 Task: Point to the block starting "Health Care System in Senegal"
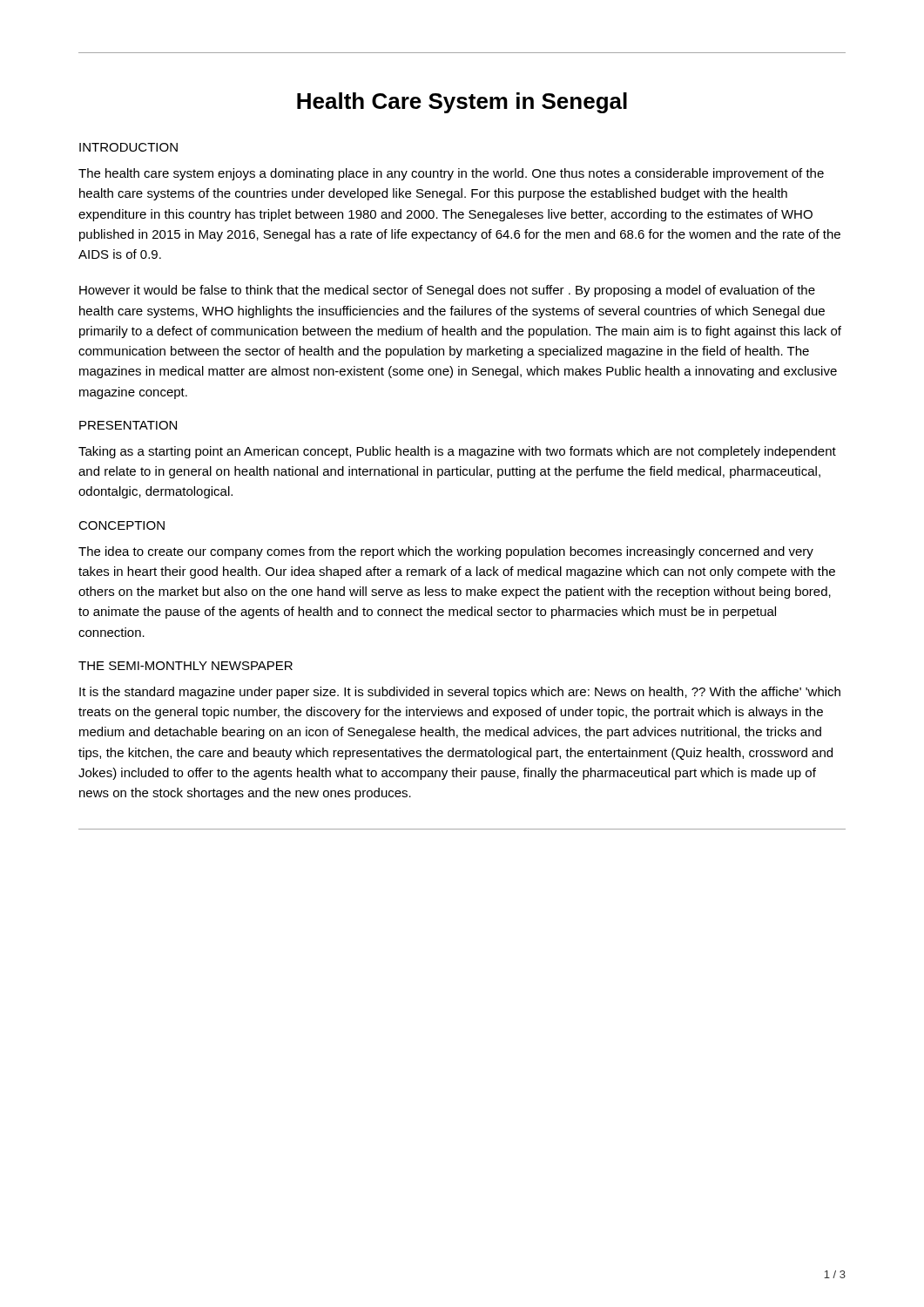click(462, 101)
